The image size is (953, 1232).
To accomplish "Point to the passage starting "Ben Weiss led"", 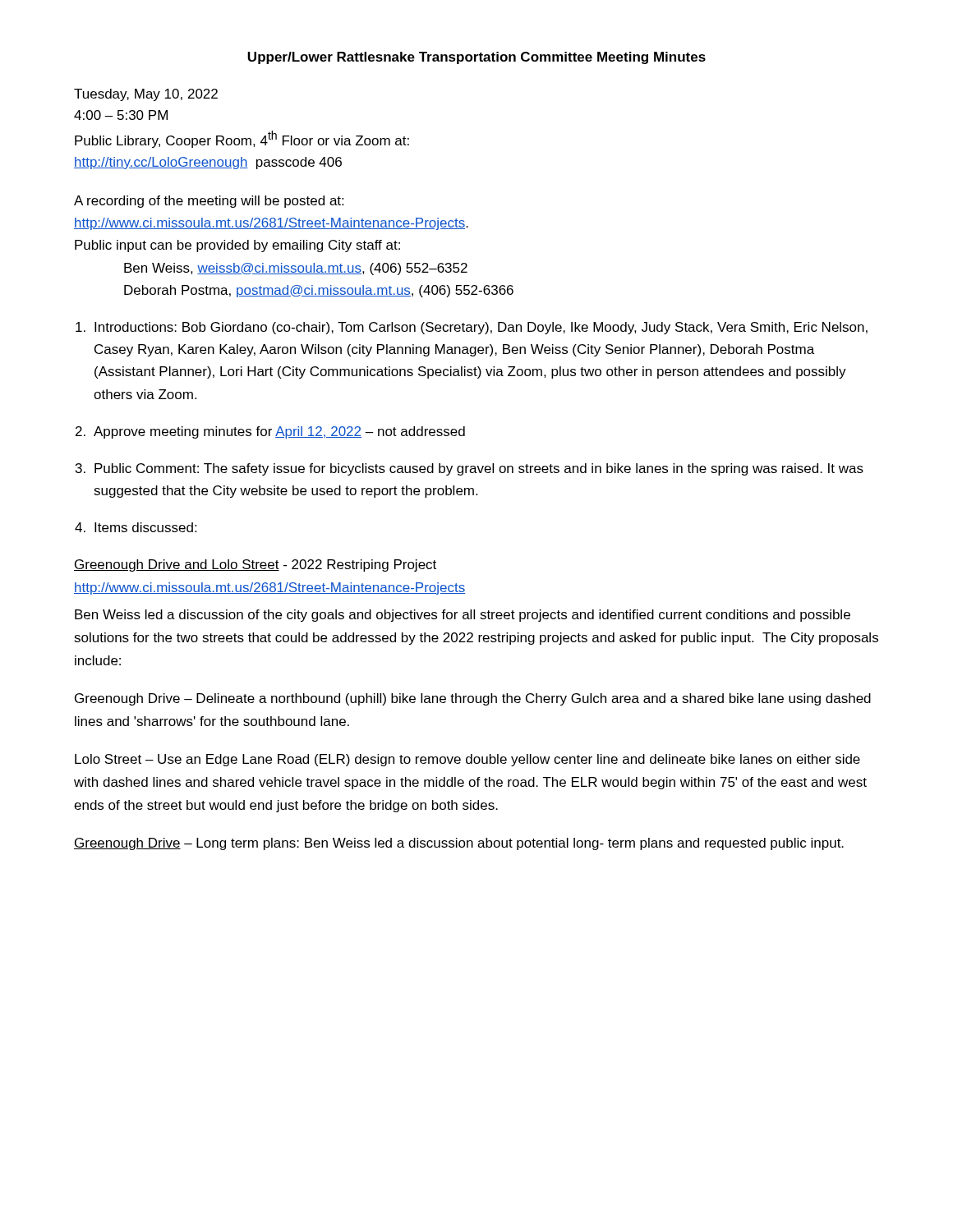I will (476, 638).
